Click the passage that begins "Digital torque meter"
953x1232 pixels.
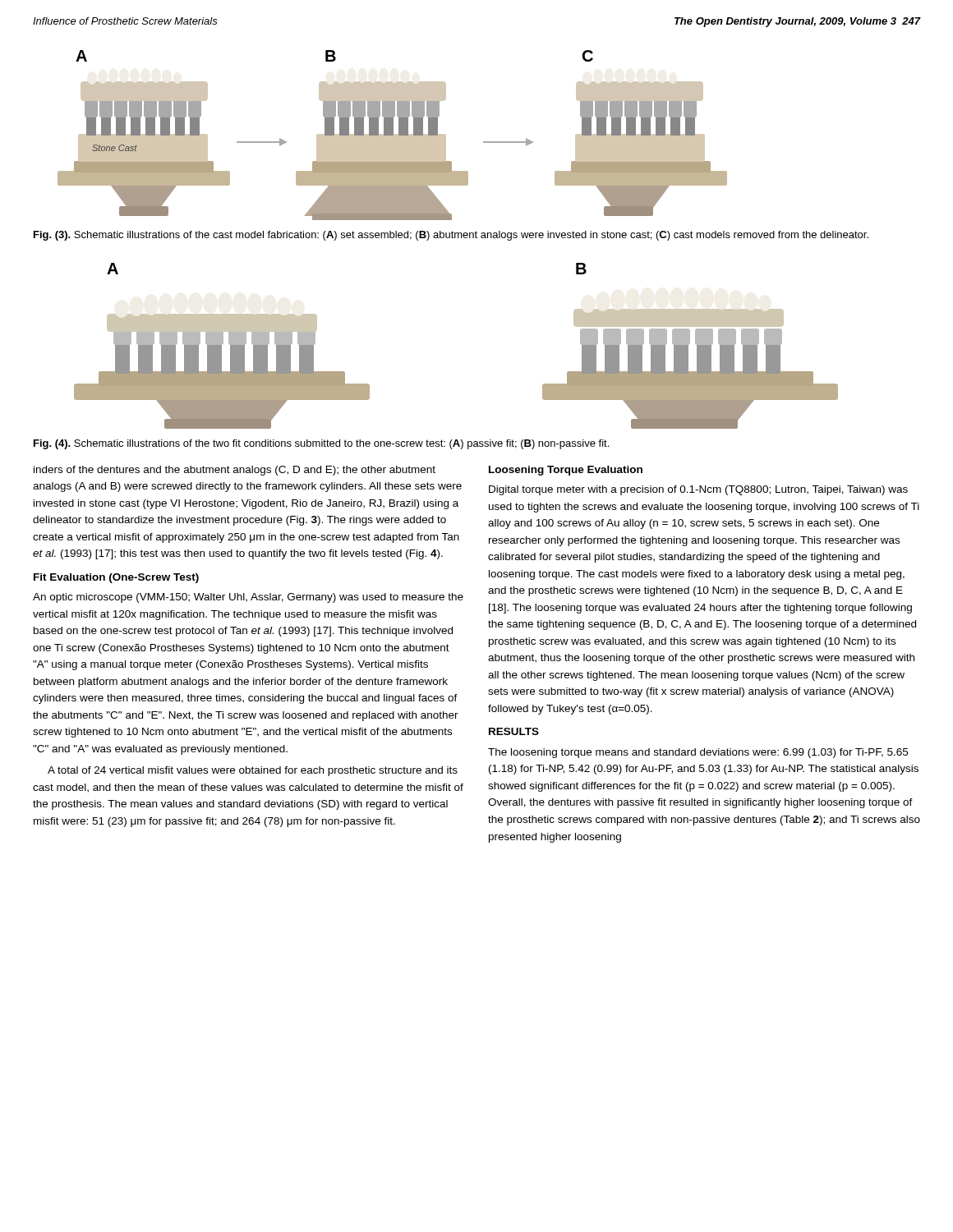[704, 599]
